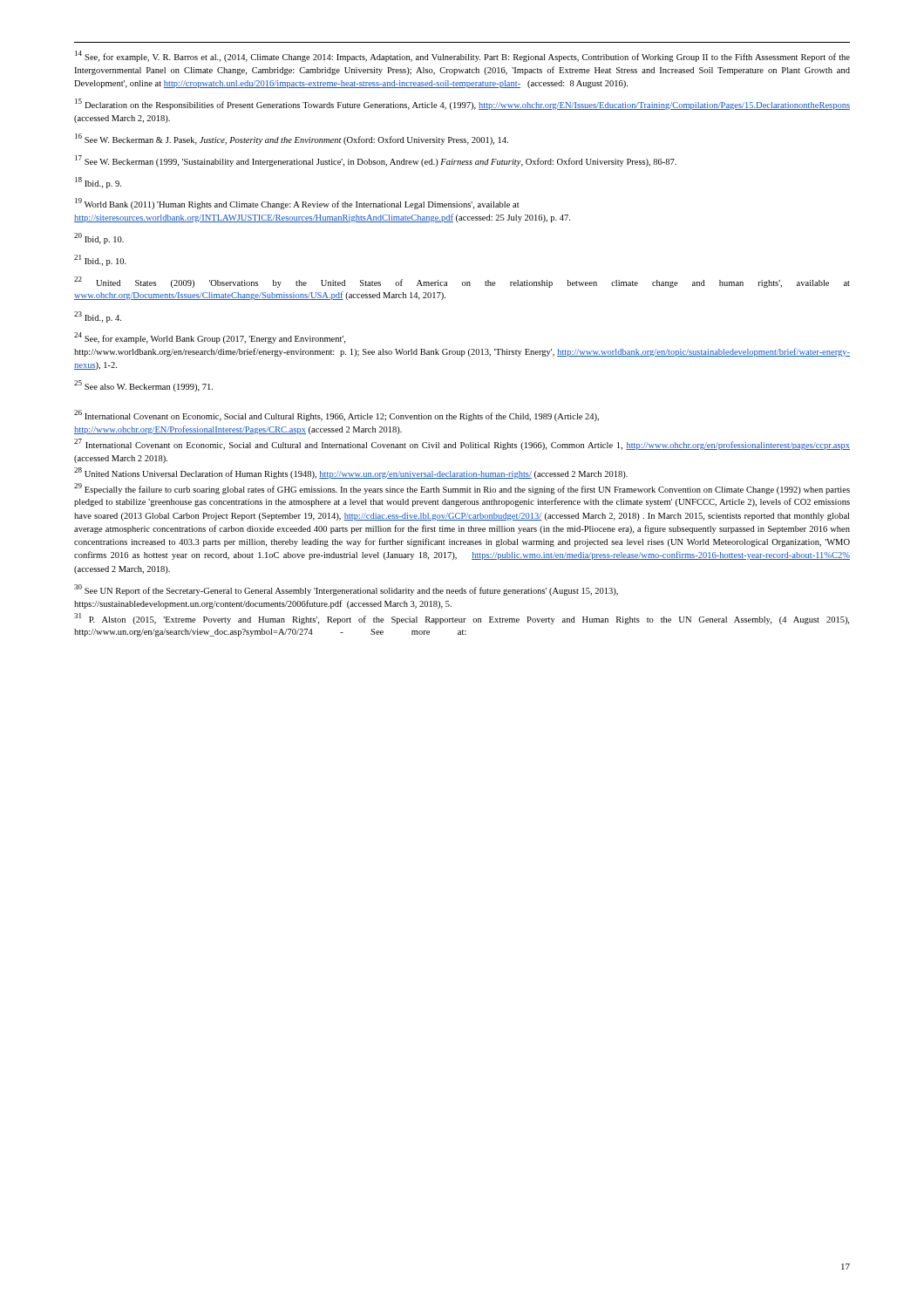Point to "23 Ibid., p. 4."

[x=98, y=315]
